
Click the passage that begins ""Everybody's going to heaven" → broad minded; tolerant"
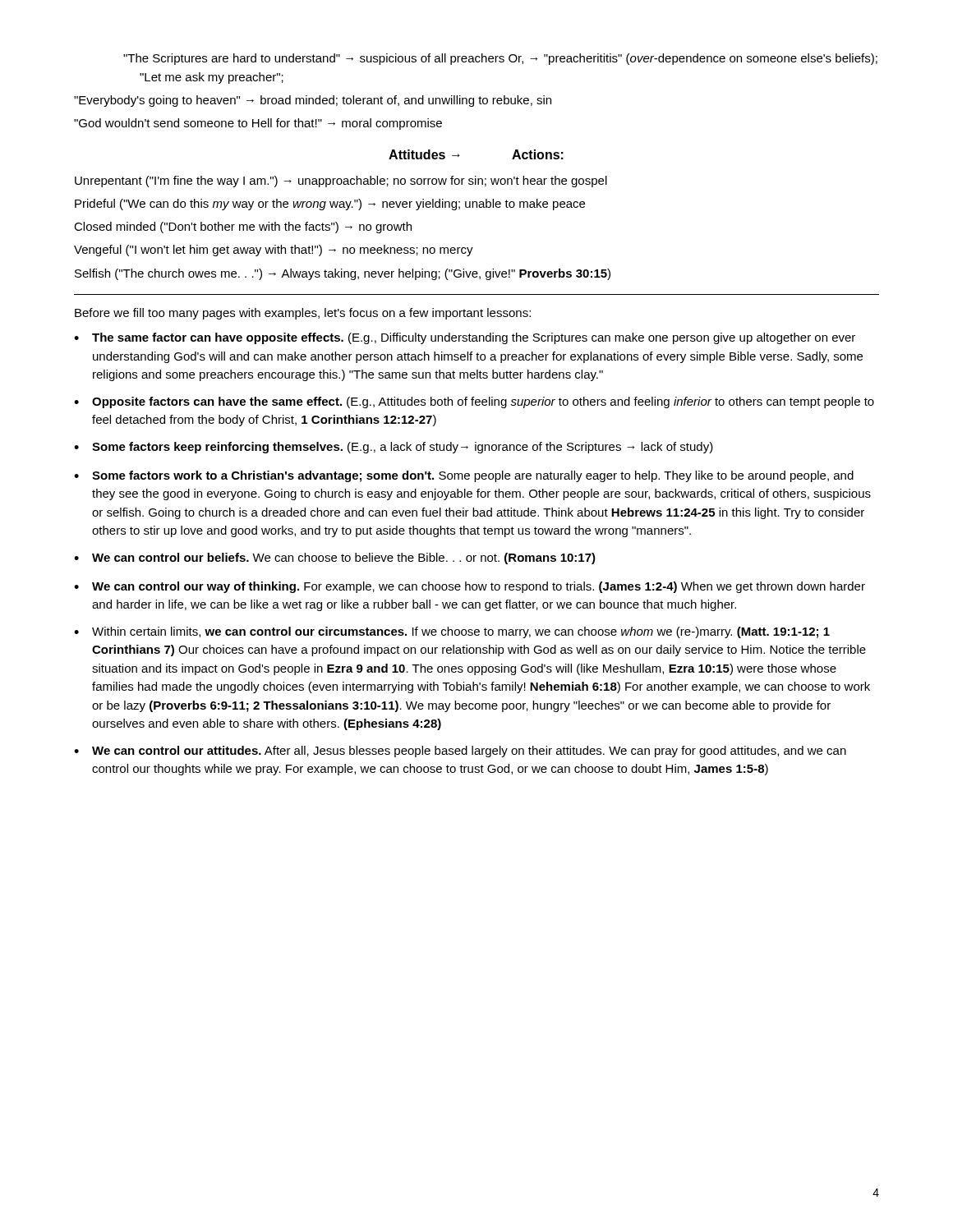(x=313, y=100)
